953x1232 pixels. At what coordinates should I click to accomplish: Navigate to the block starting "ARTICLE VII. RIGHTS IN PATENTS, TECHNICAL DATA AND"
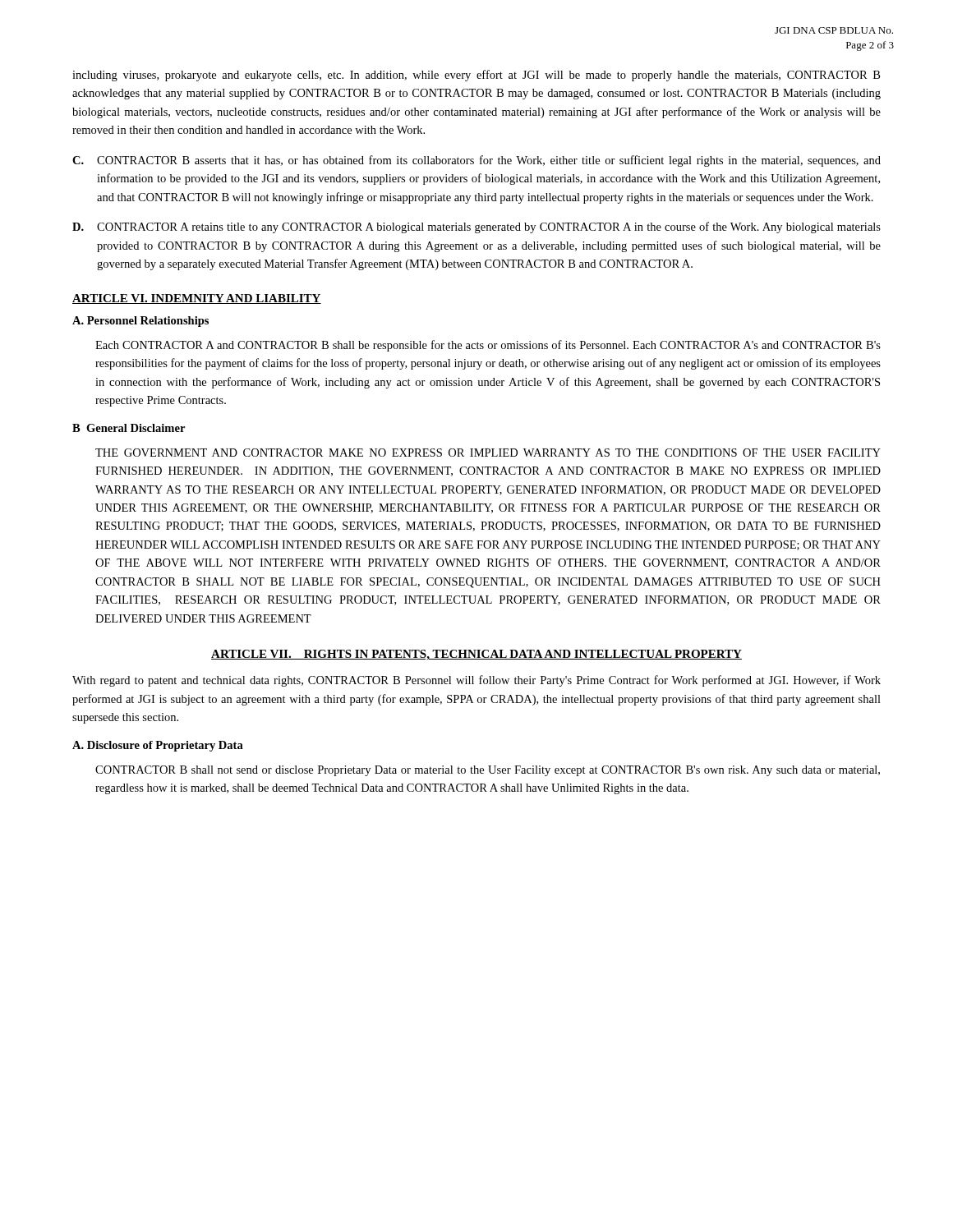coord(476,654)
